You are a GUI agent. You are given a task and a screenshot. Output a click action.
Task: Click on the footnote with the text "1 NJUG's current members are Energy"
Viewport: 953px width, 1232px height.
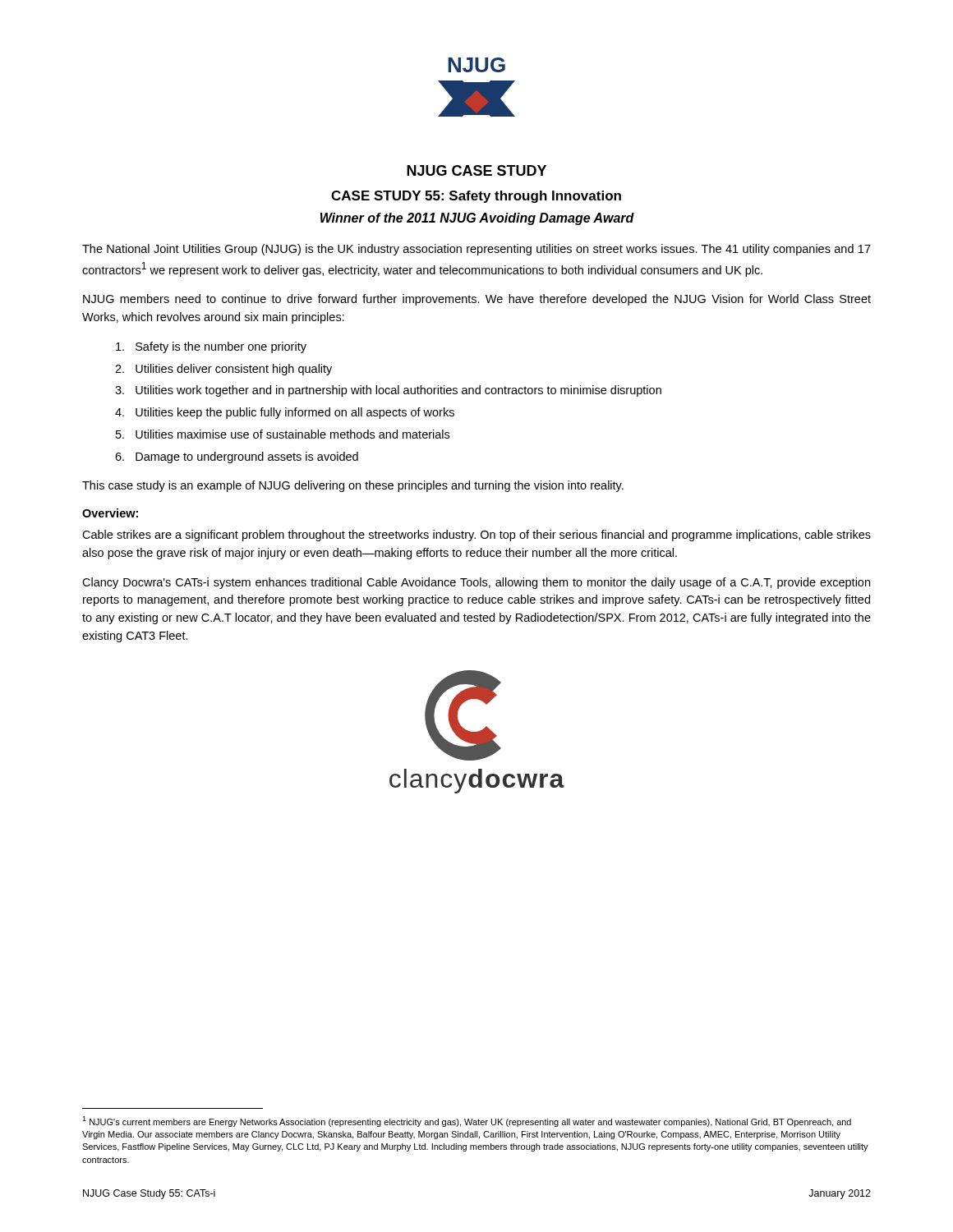475,1139
